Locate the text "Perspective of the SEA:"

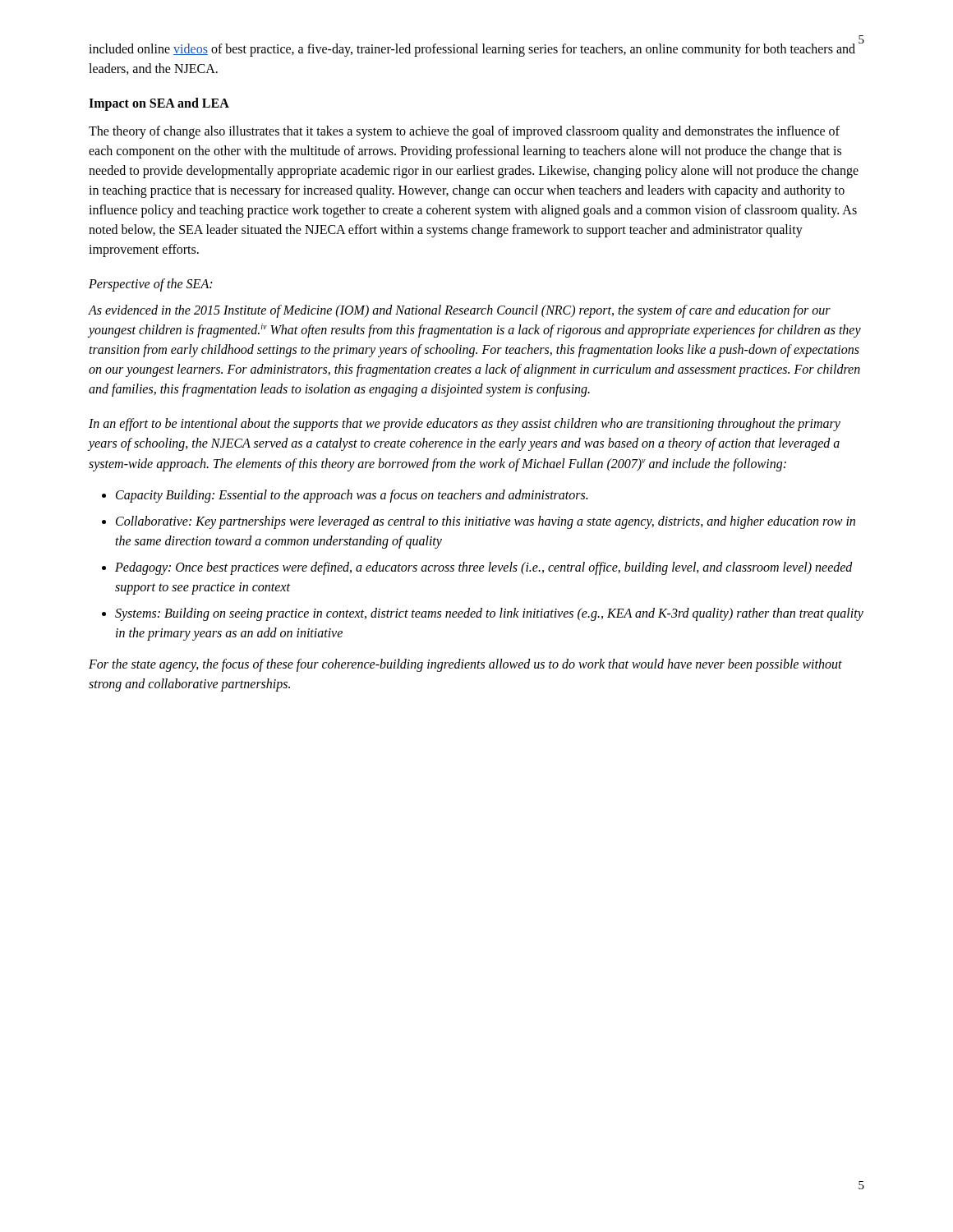coord(150,285)
